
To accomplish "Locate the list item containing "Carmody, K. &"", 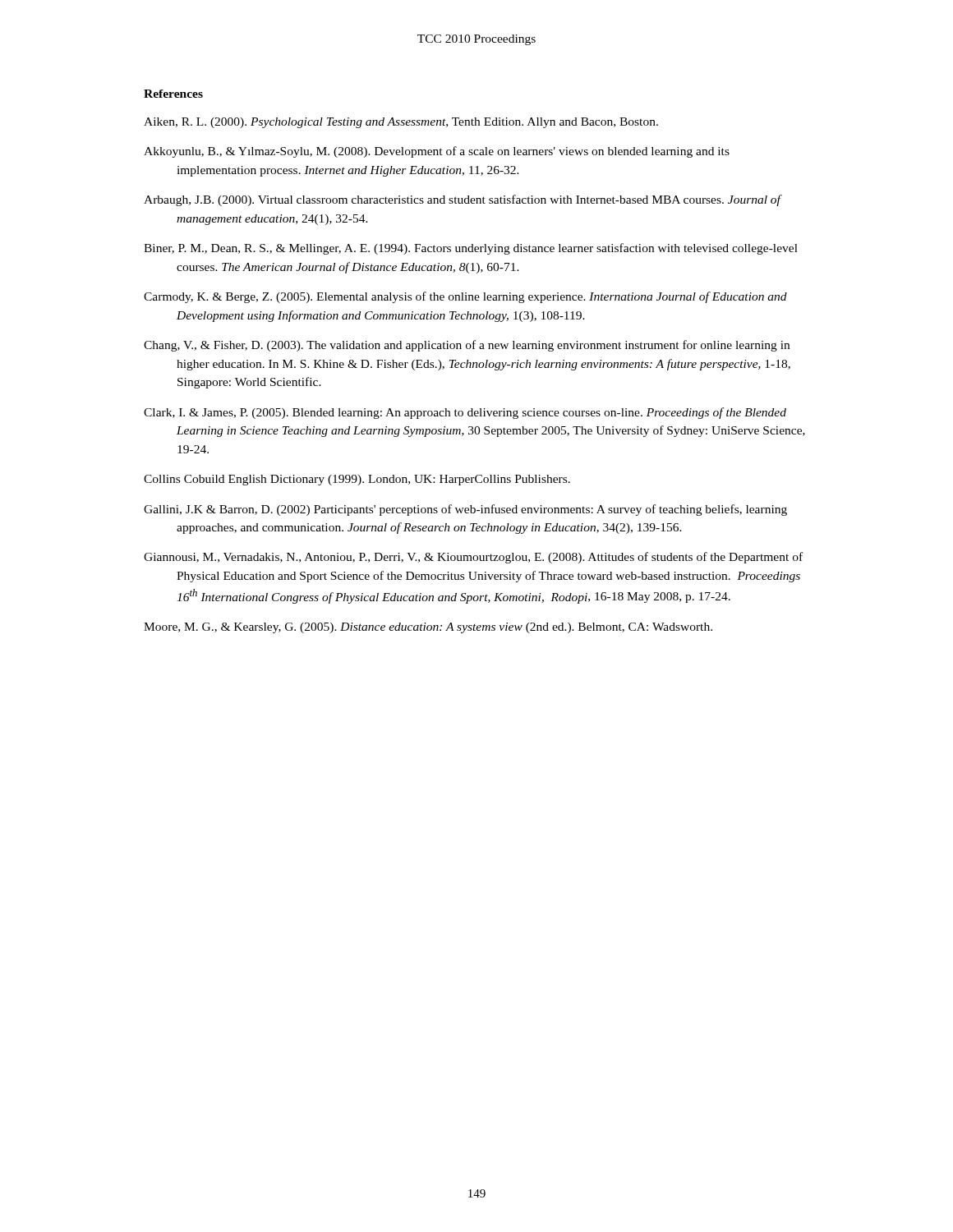I will tap(465, 306).
